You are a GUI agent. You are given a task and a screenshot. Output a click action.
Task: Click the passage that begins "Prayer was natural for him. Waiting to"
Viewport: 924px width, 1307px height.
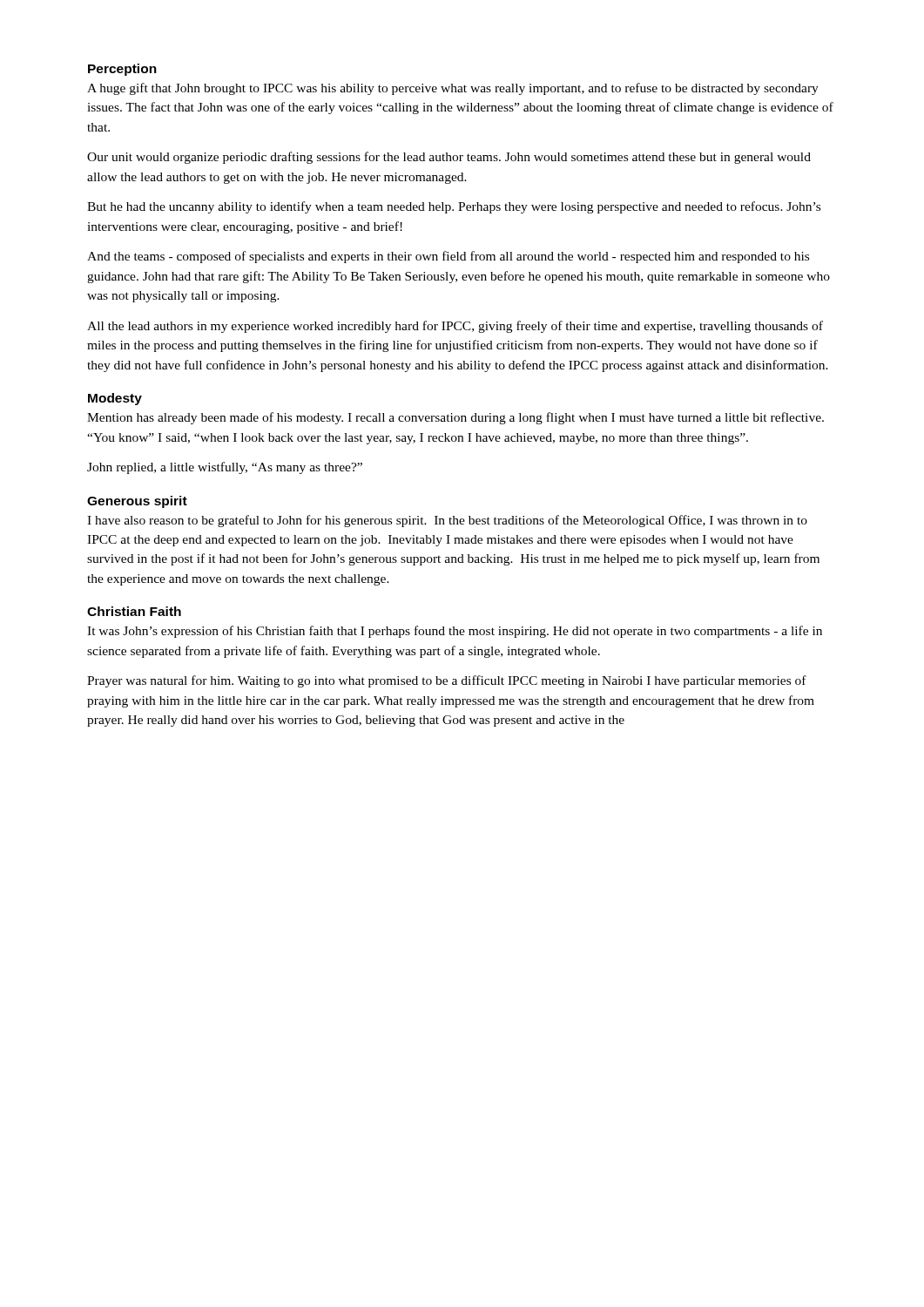pos(451,700)
